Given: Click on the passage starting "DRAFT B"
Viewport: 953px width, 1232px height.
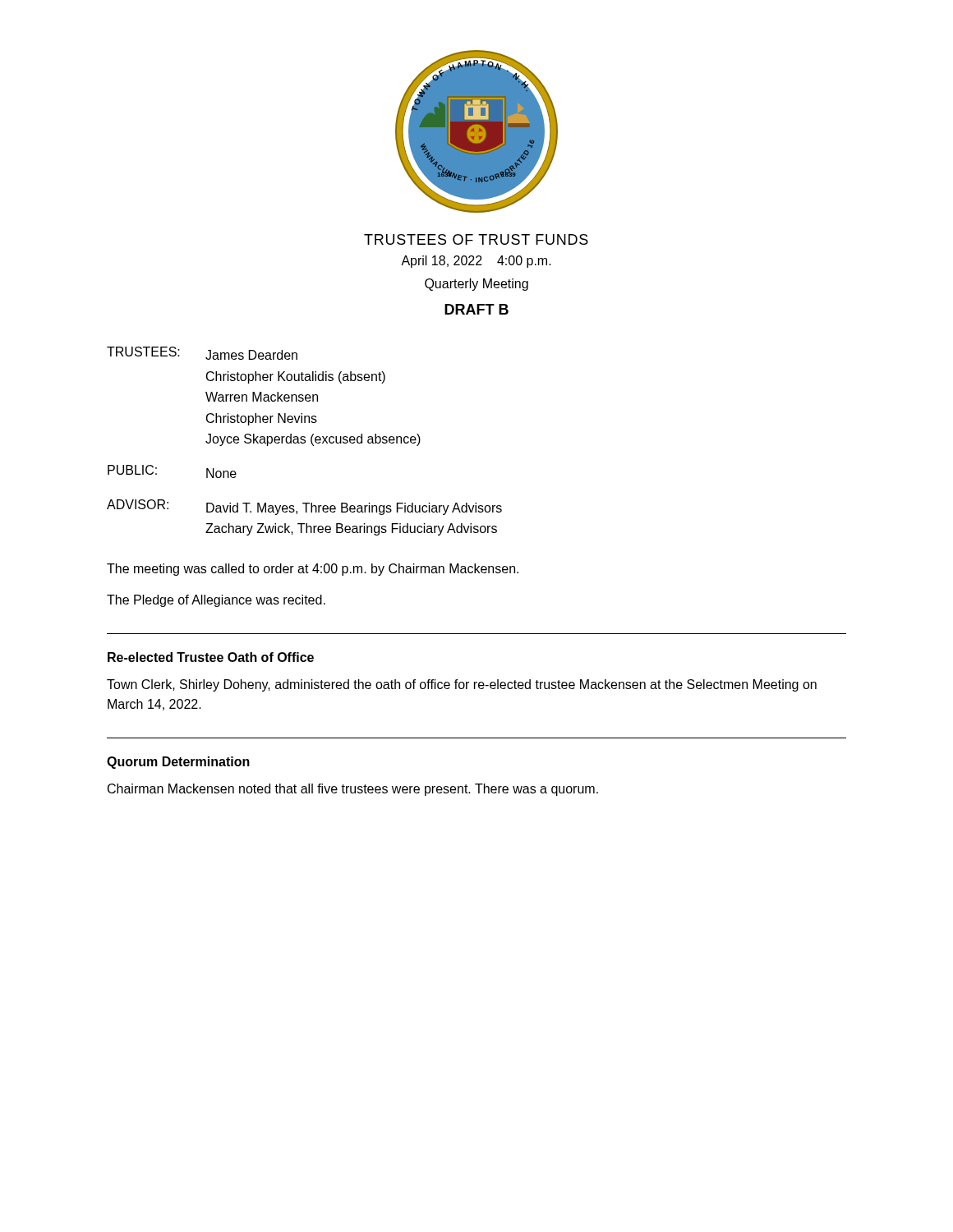Looking at the screenshot, I should pos(476,310).
